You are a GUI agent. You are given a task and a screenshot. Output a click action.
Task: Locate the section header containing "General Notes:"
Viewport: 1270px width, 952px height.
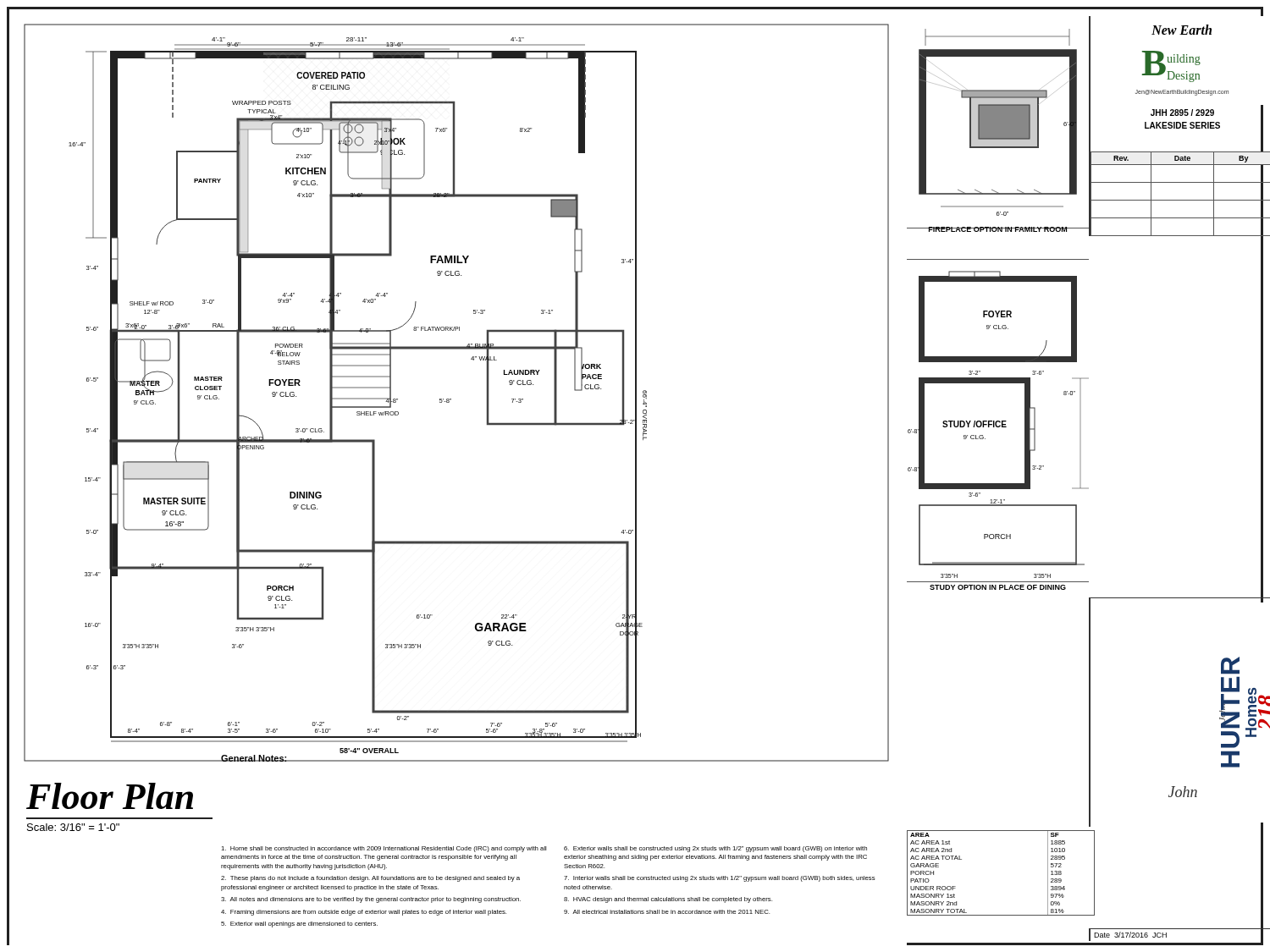coord(254,758)
